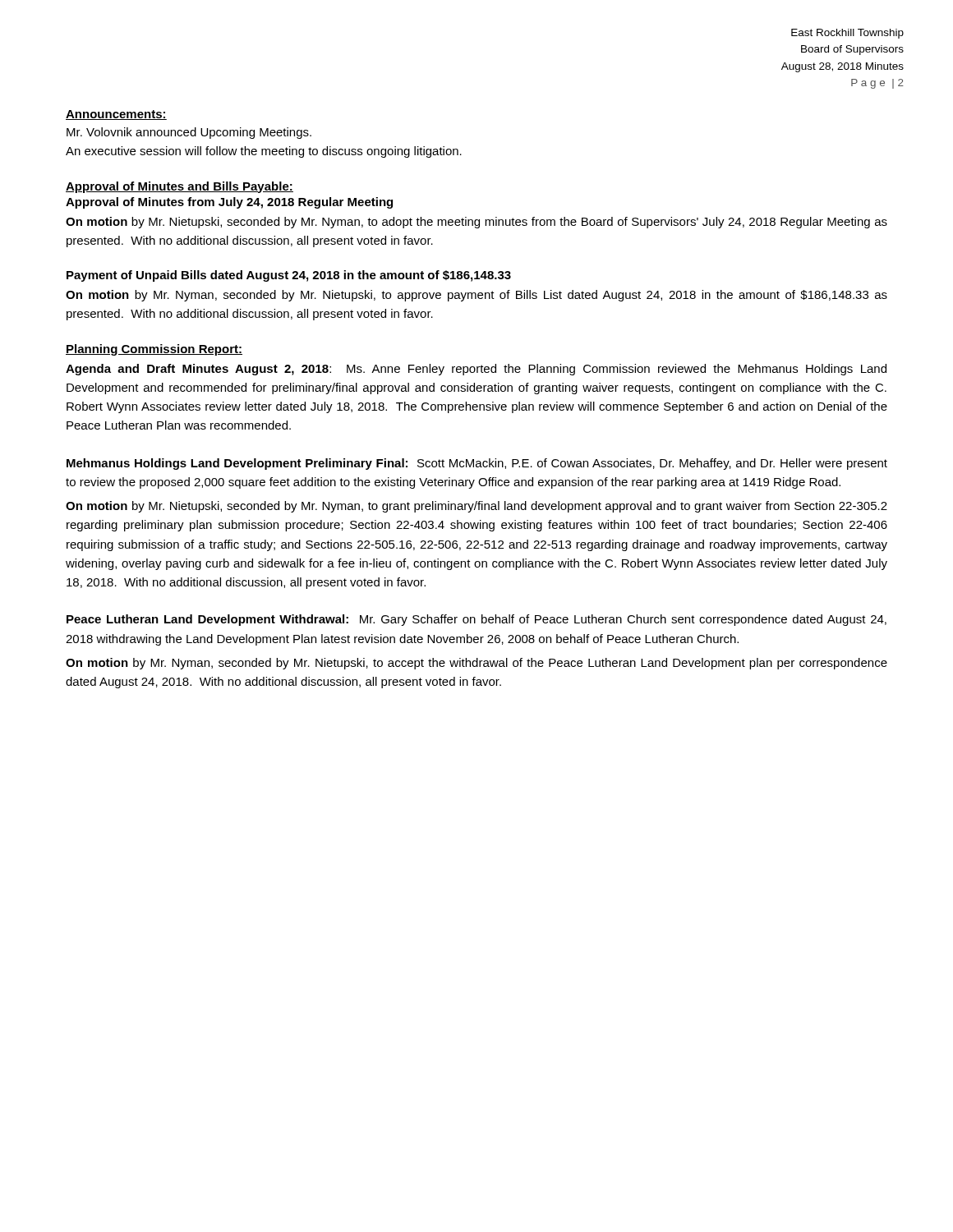Screen dimensions: 1232x953
Task: Find the passage starting "Mr. Volovnik announced"
Action: [x=189, y=133]
